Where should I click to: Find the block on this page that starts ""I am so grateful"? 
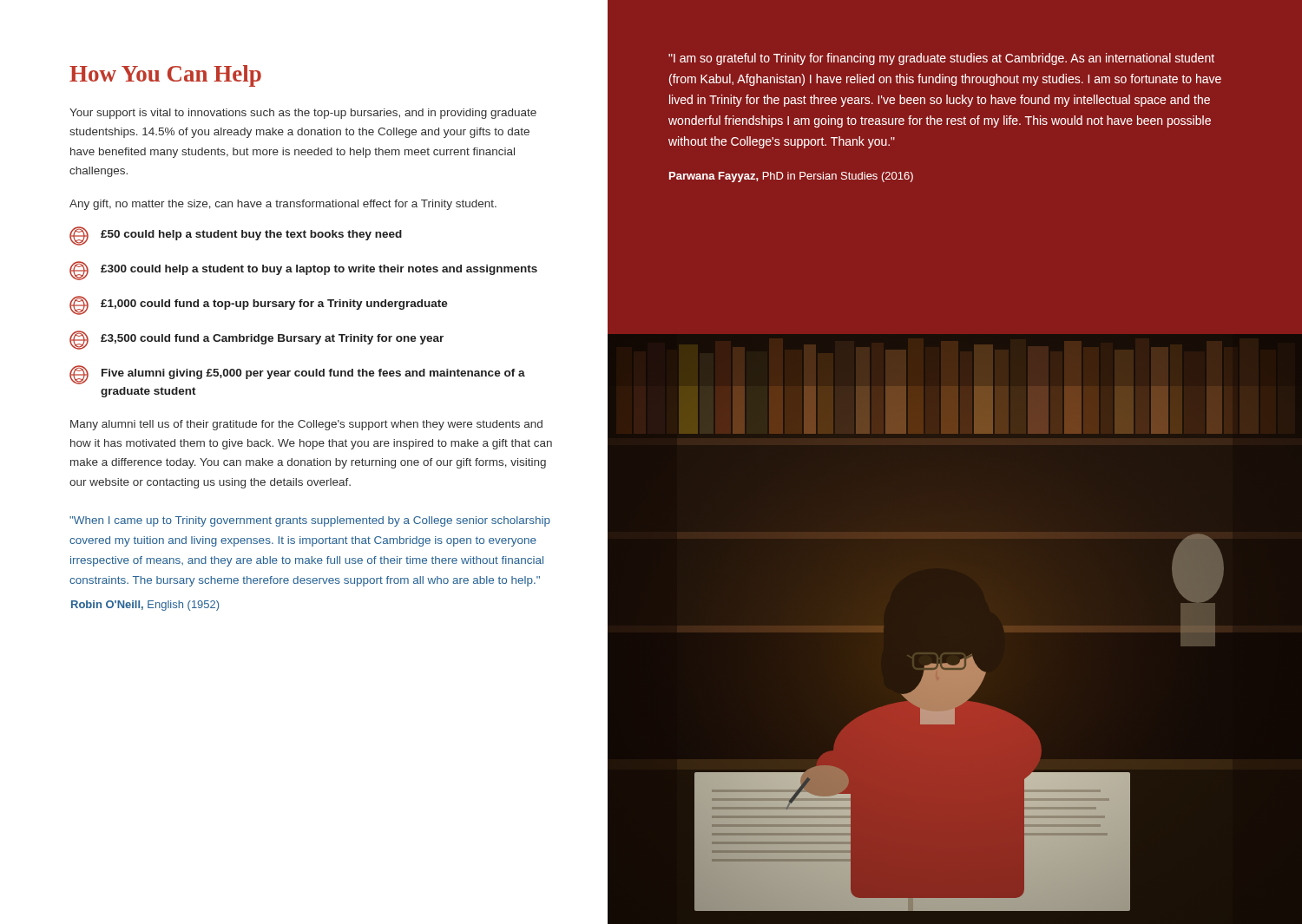click(945, 100)
